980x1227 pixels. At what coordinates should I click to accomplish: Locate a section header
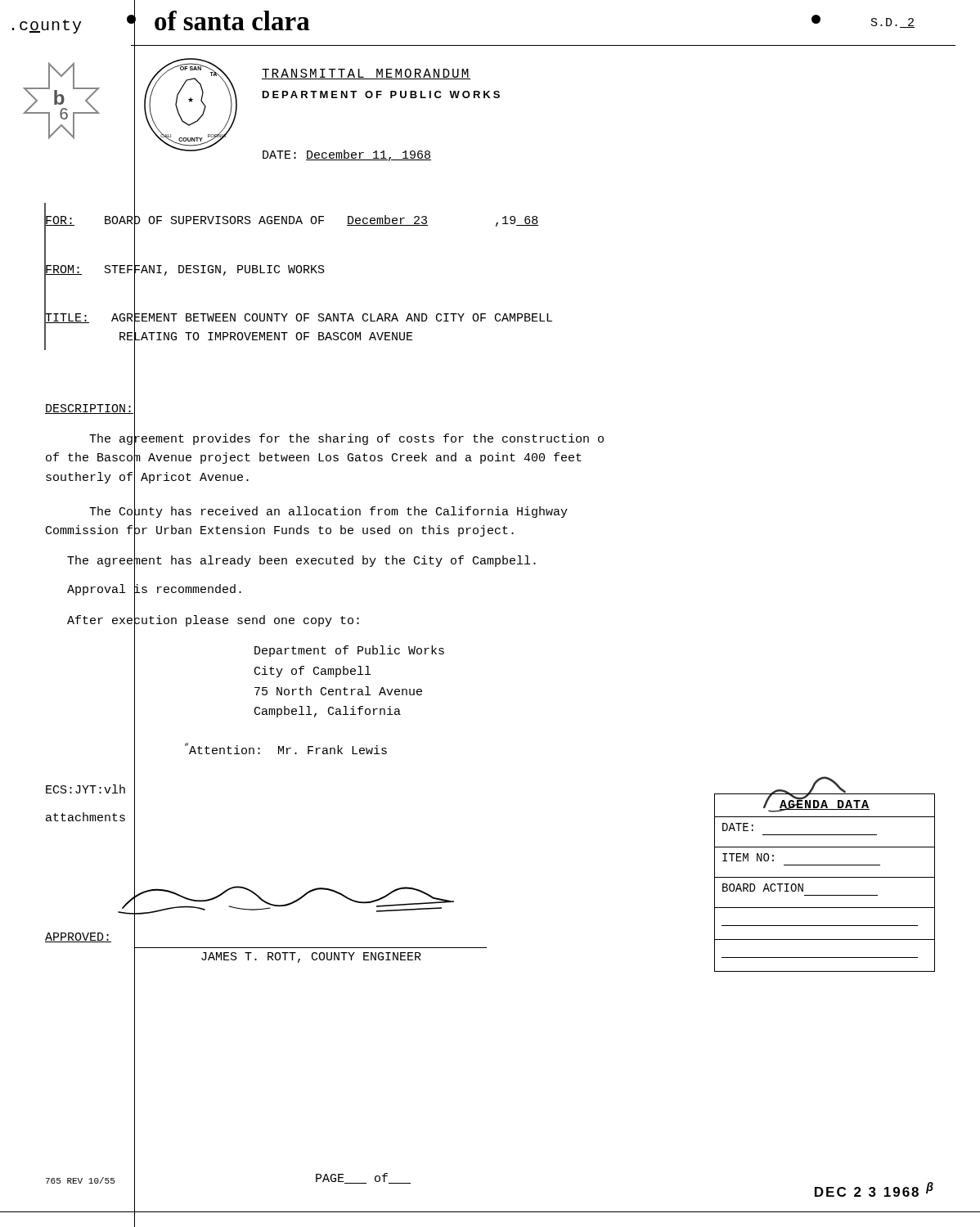(89, 409)
